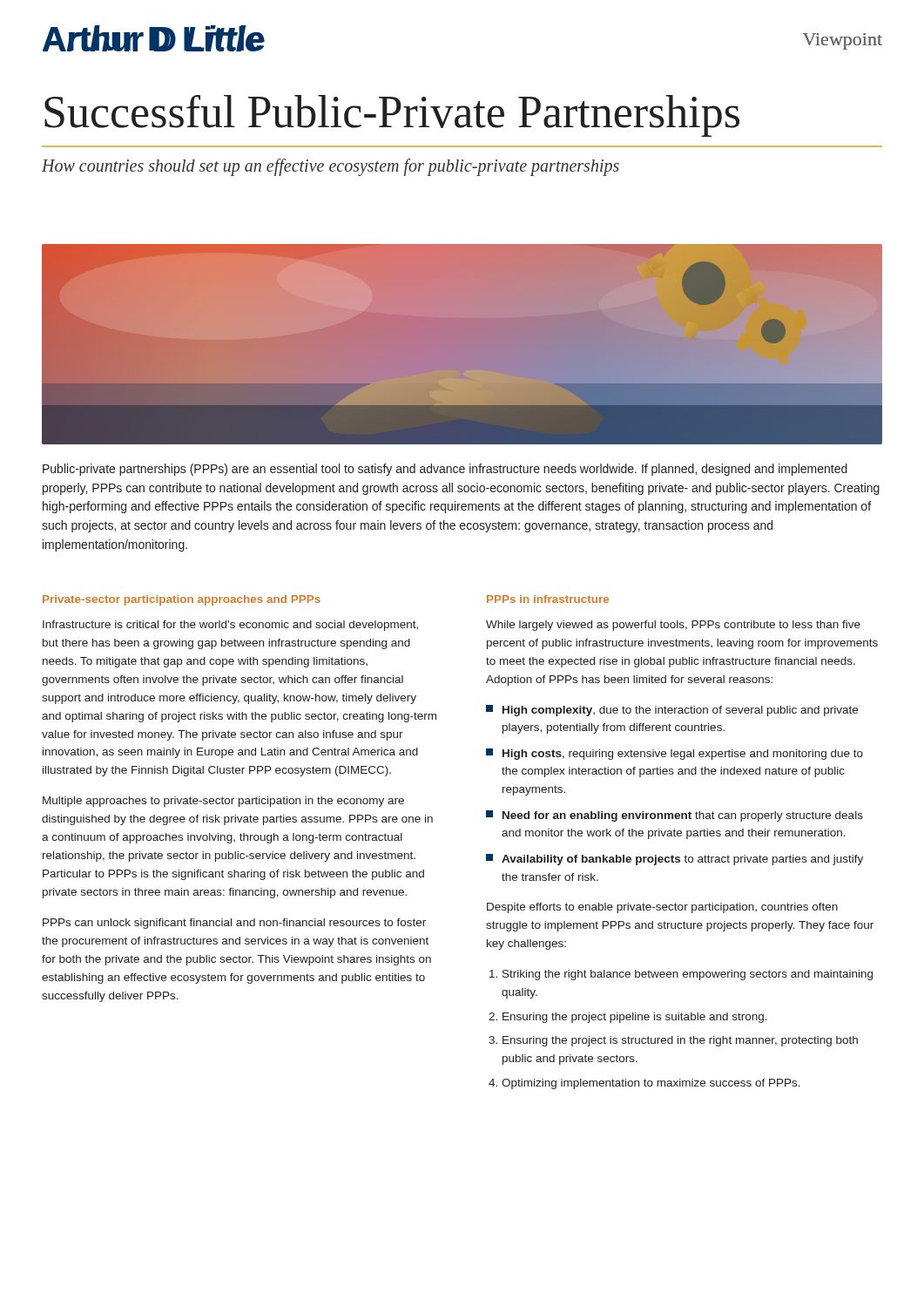
Task: Select the section header with the text "PPPs in infrastructure"
Action: point(548,599)
